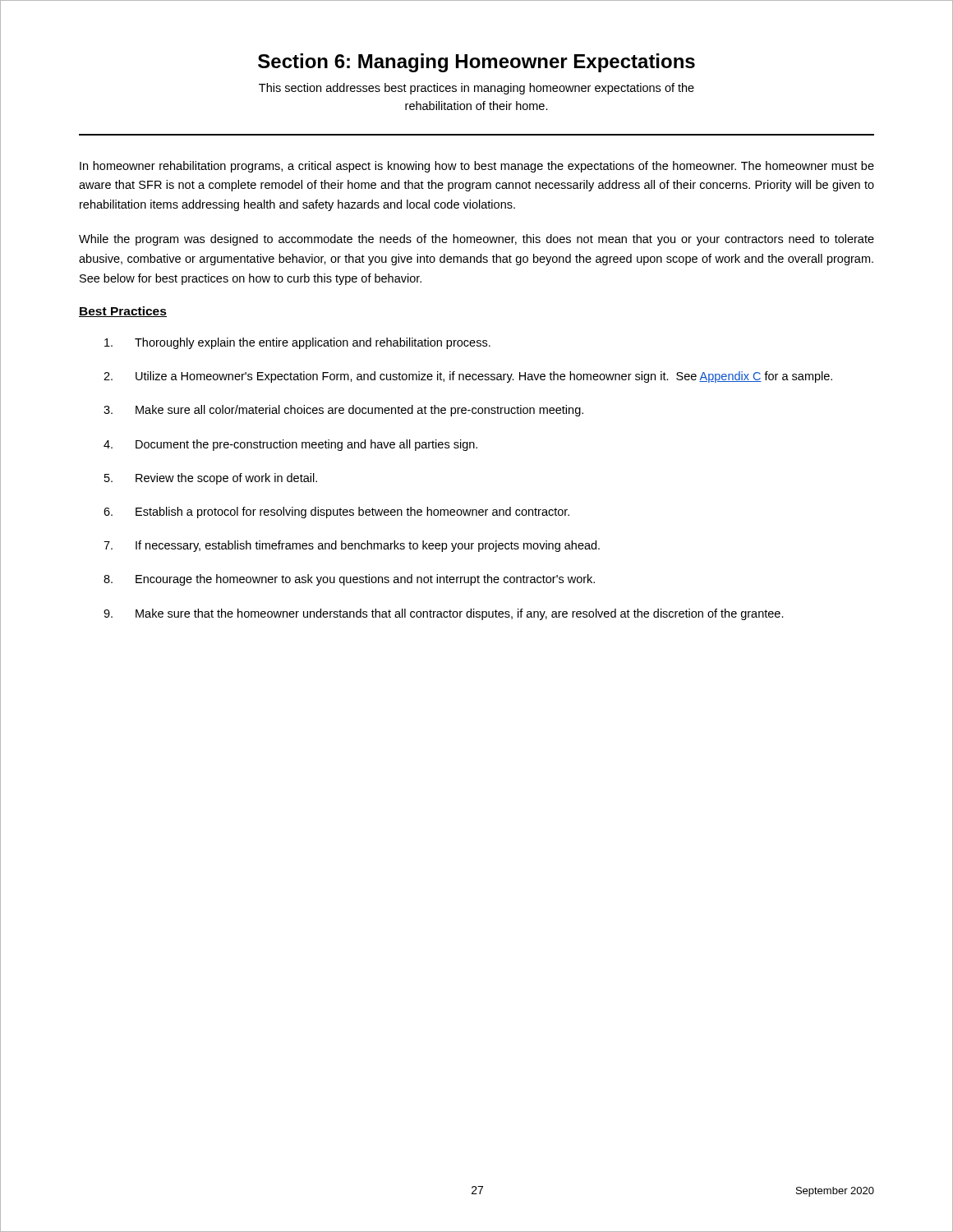Image resolution: width=953 pixels, height=1232 pixels.
Task: Click on the text starting "9. Make sure that"
Action: pos(489,614)
